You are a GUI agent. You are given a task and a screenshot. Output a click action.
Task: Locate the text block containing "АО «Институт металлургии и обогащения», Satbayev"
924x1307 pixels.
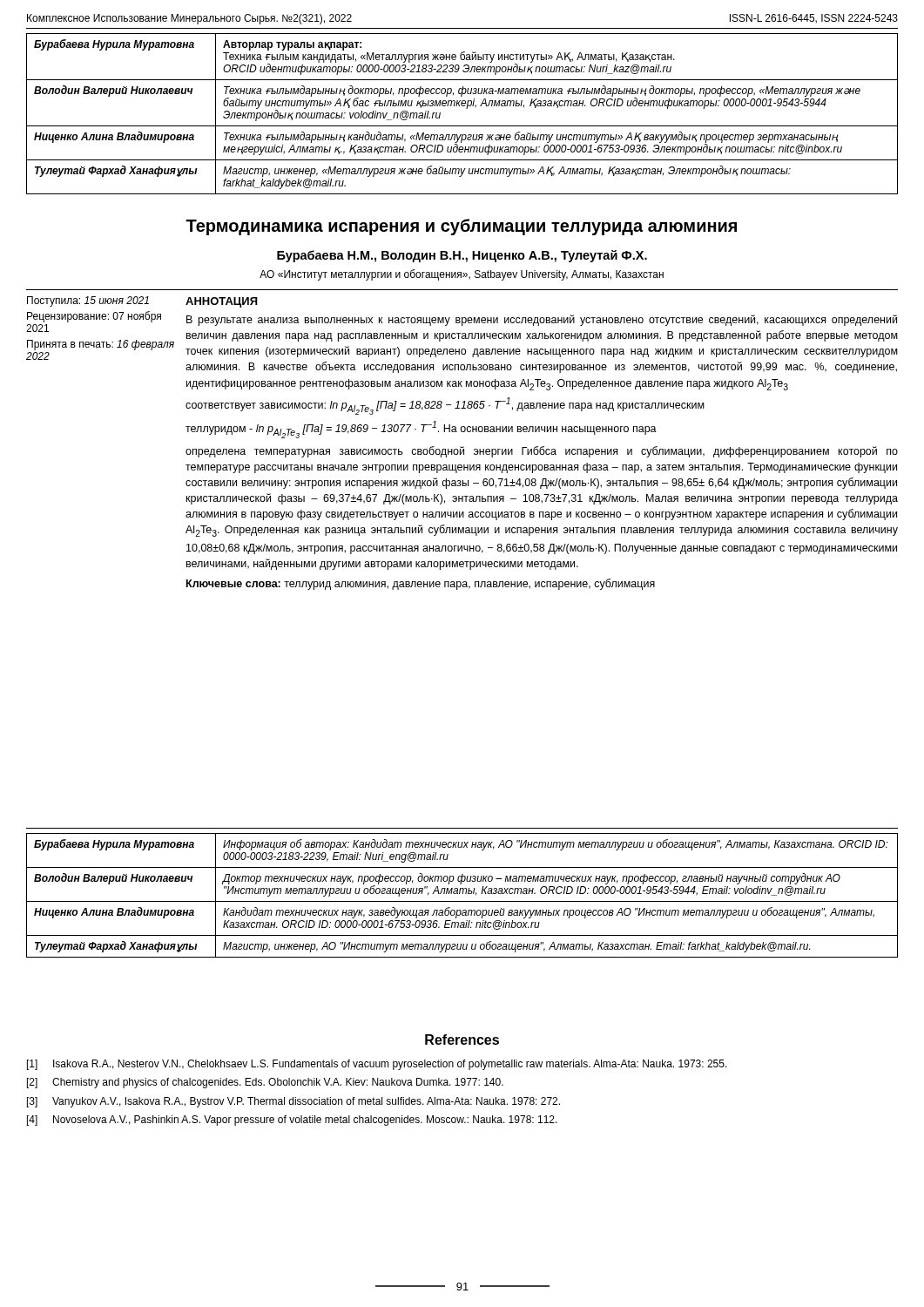(462, 274)
